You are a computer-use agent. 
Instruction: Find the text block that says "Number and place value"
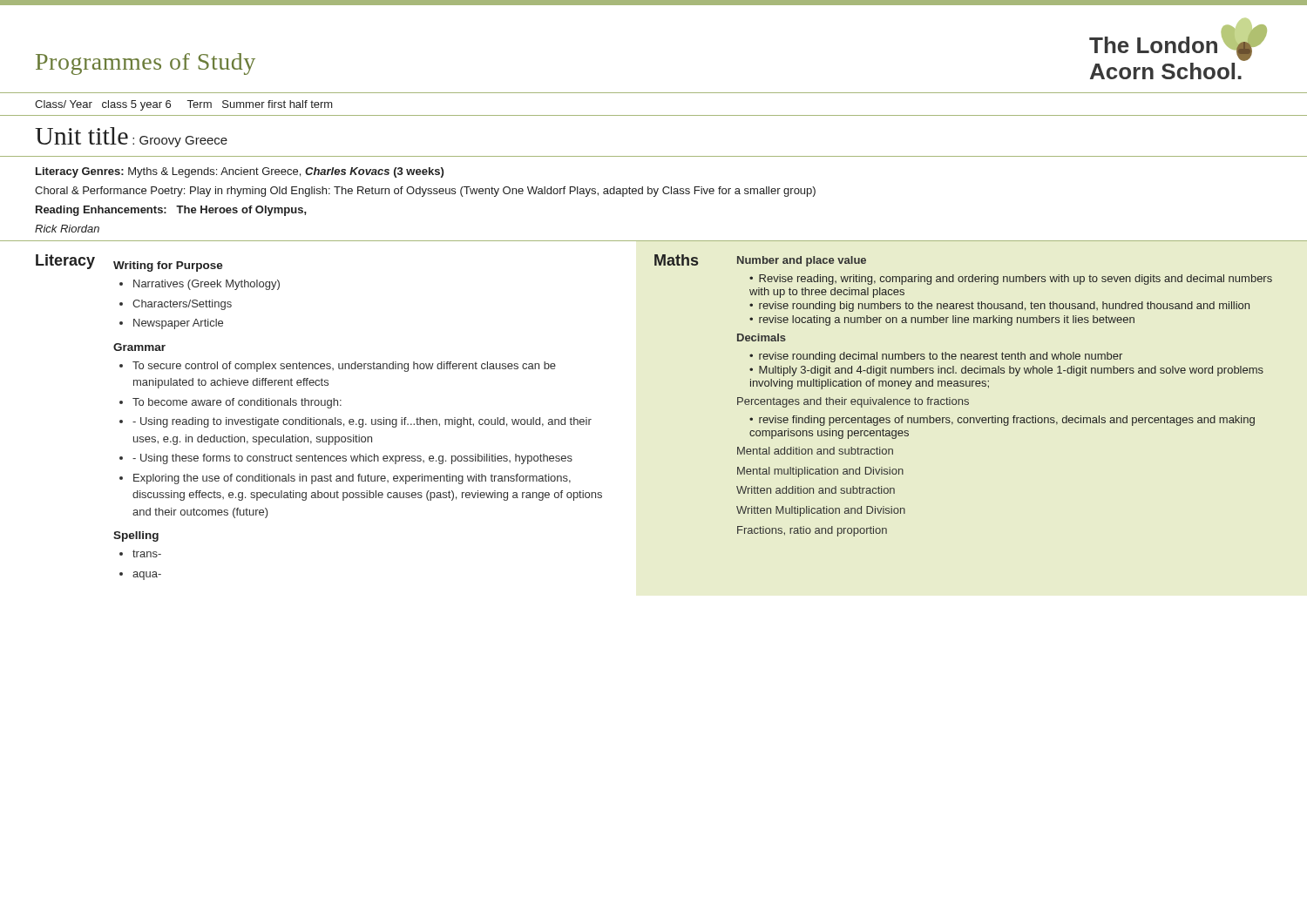pos(802,261)
